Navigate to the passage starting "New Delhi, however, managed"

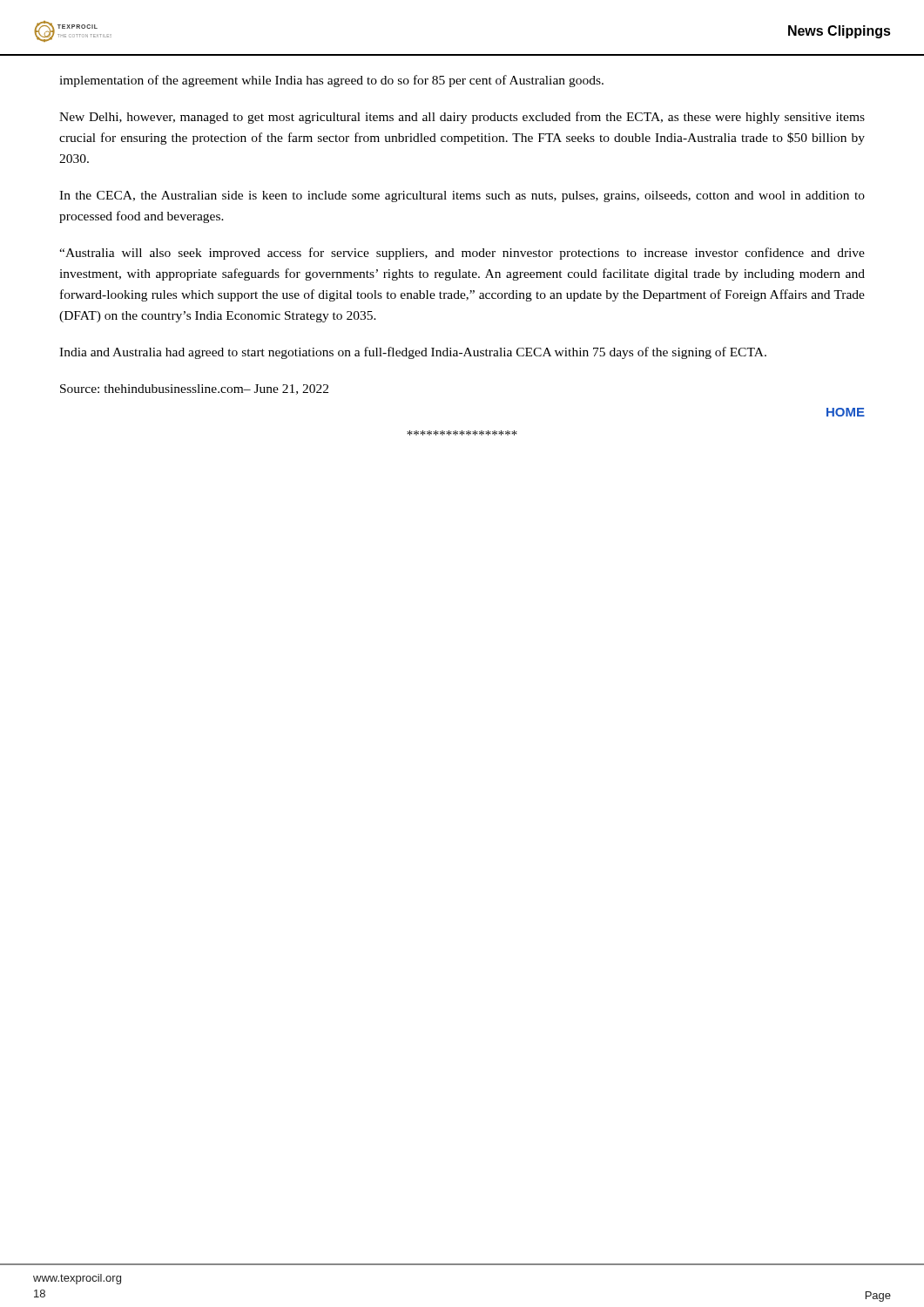[x=462, y=137]
